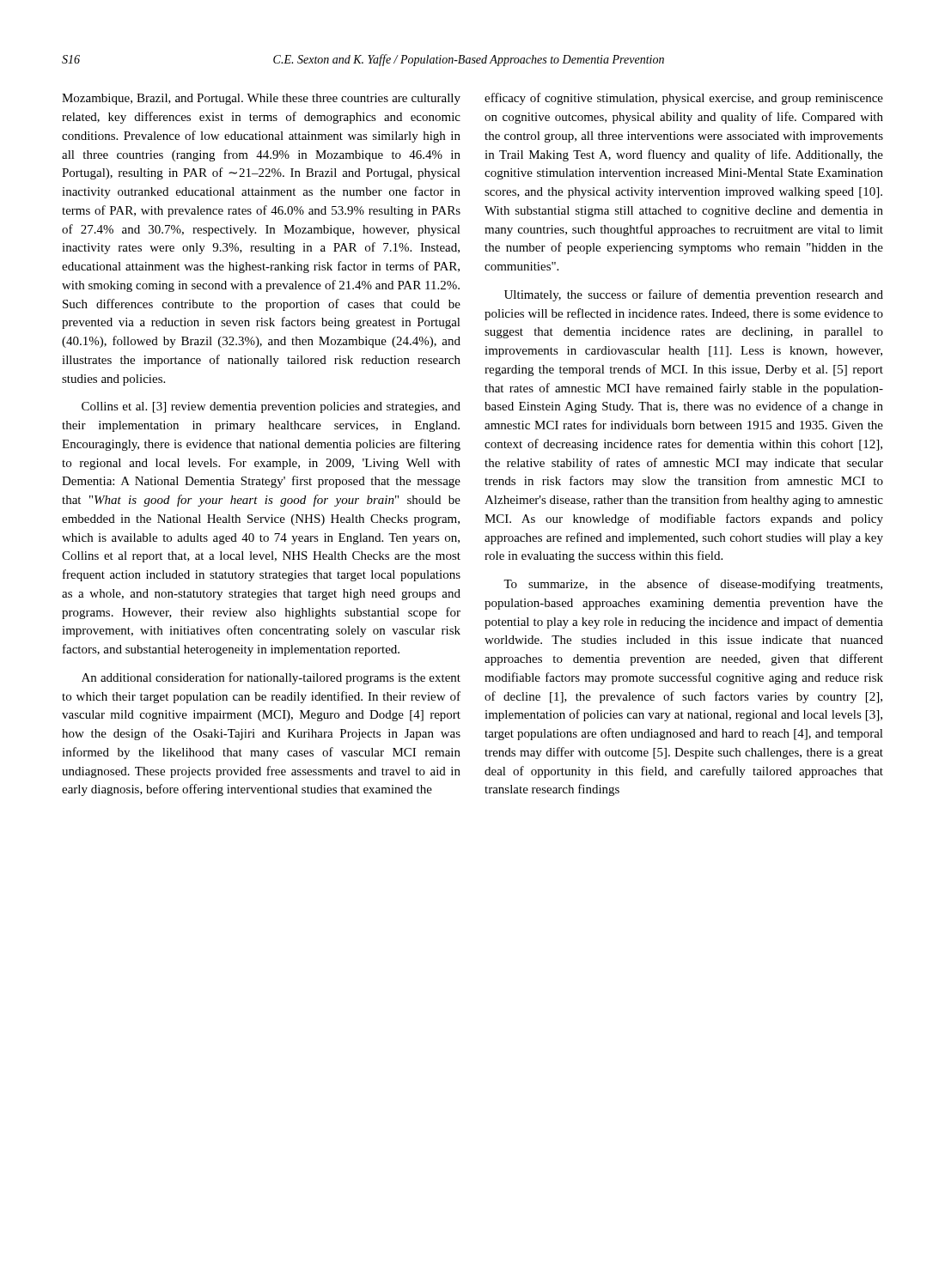Select the text block that reads "efficacy of cognitive stimulation, physical exercise, and"

coord(684,444)
